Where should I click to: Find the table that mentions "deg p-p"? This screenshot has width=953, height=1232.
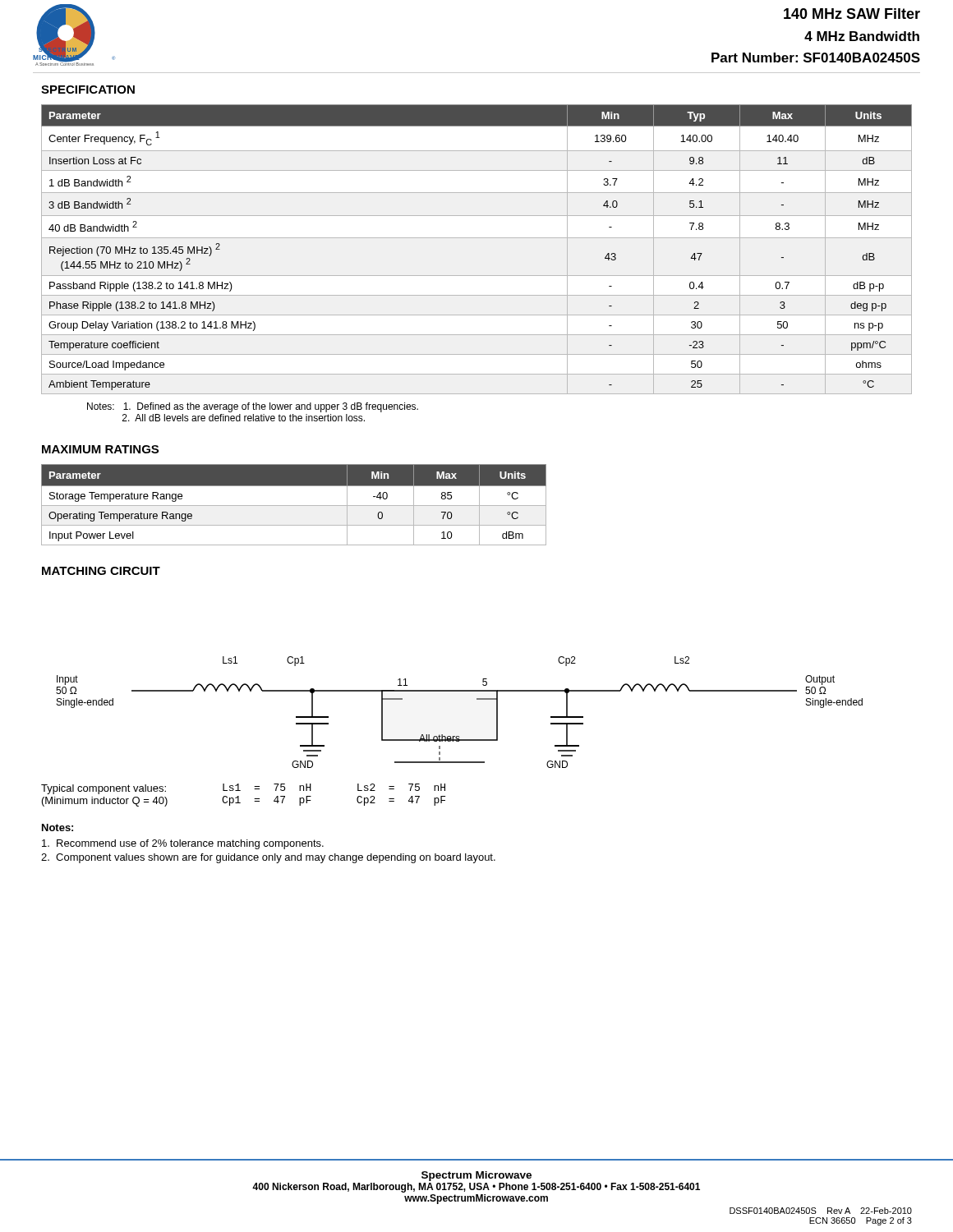tap(476, 249)
